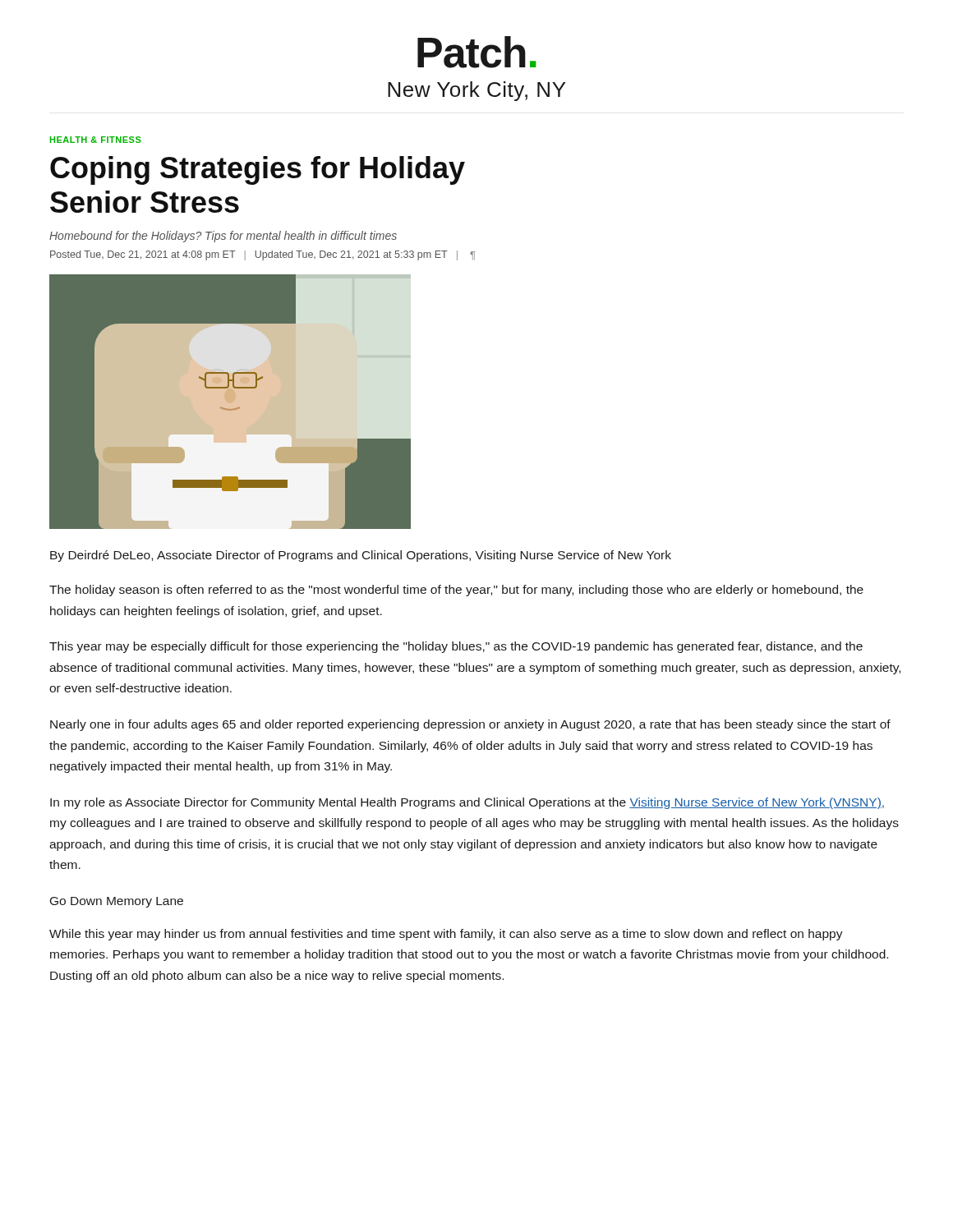This screenshot has width=953, height=1232.
Task: Locate the caption that reads "Health & Fitness"
Action: tap(95, 140)
